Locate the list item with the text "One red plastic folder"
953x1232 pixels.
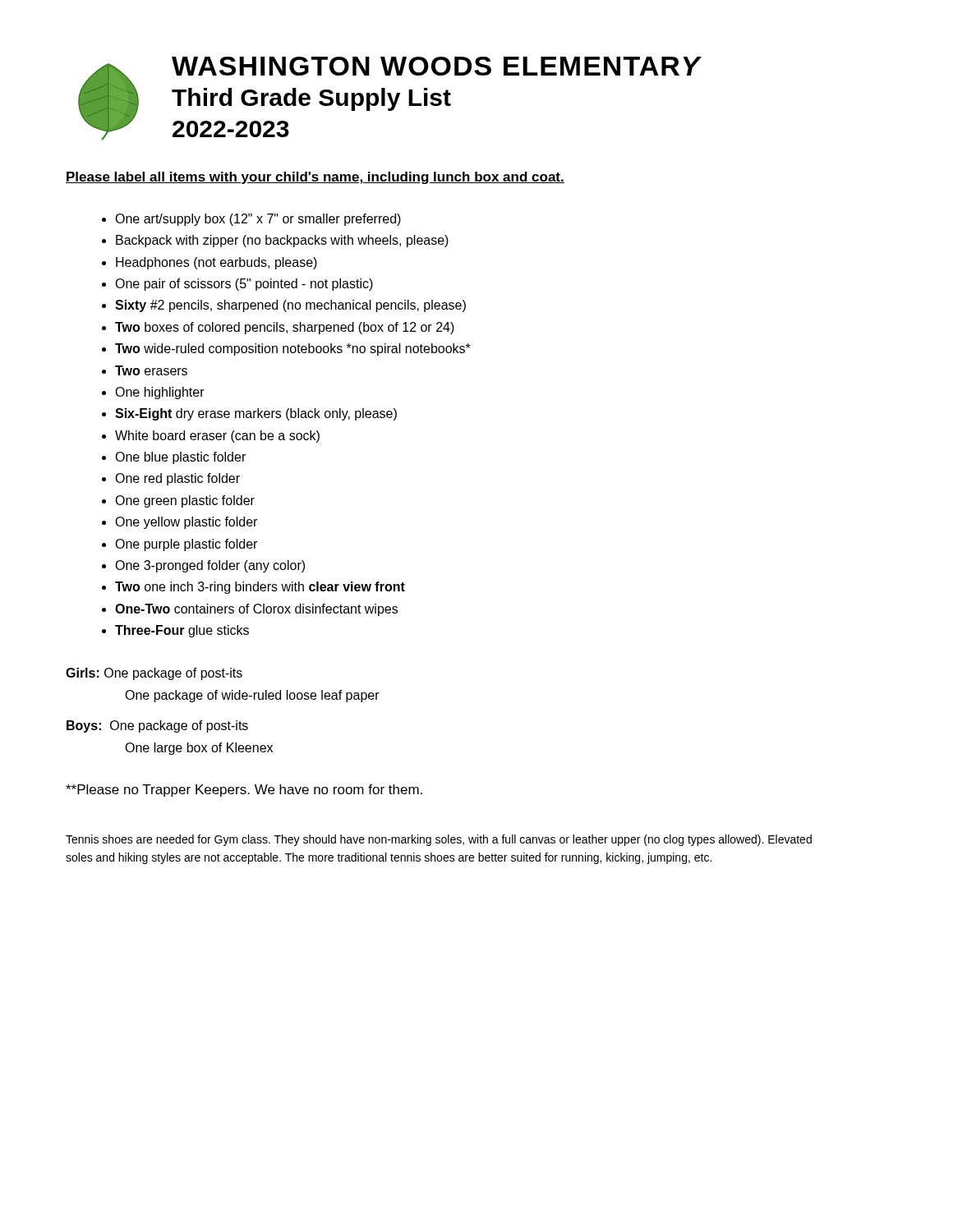tap(177, 479)
